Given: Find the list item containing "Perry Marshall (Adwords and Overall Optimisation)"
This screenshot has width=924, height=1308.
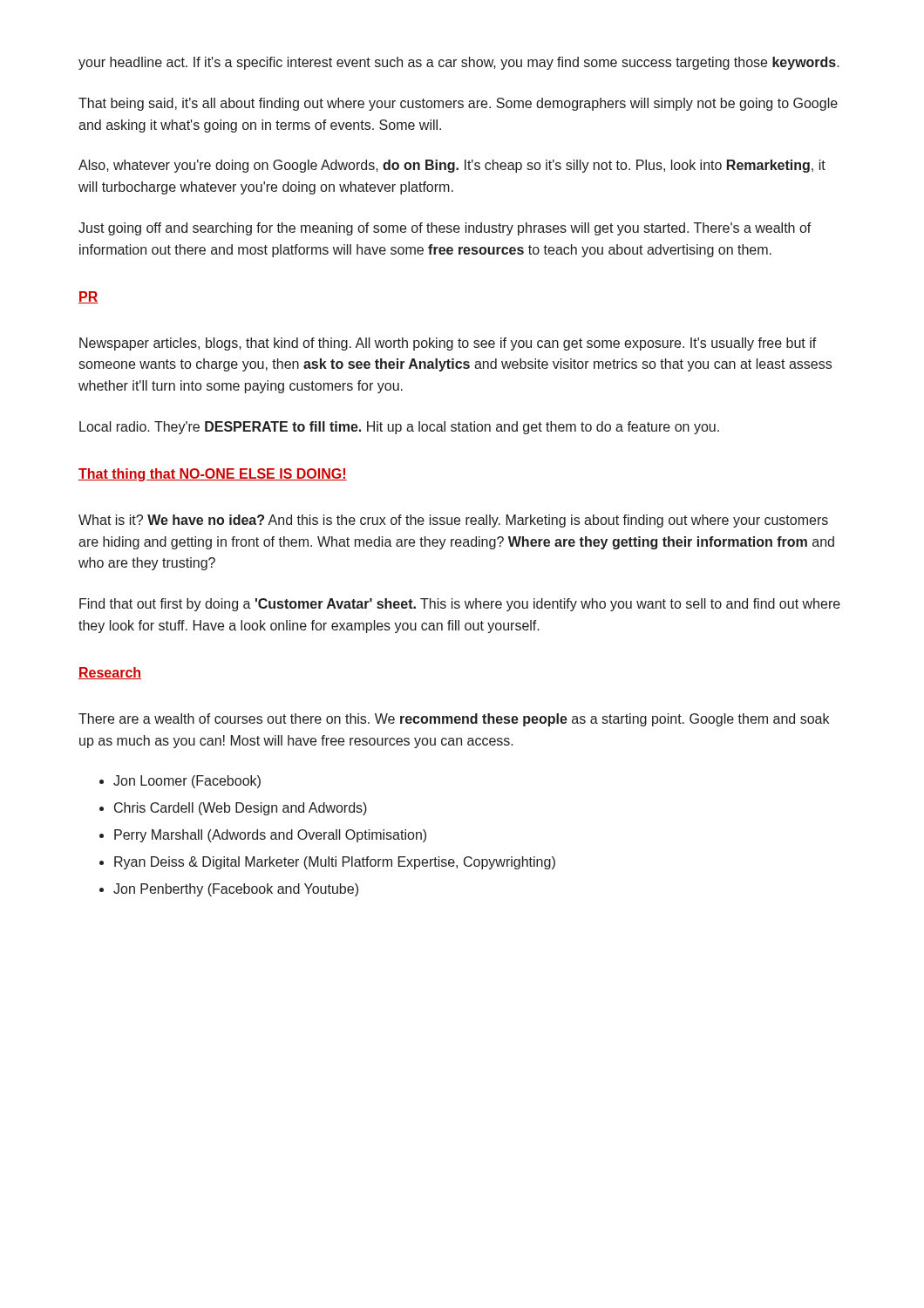Looking at the screenshot, I should tap(270, 835).
